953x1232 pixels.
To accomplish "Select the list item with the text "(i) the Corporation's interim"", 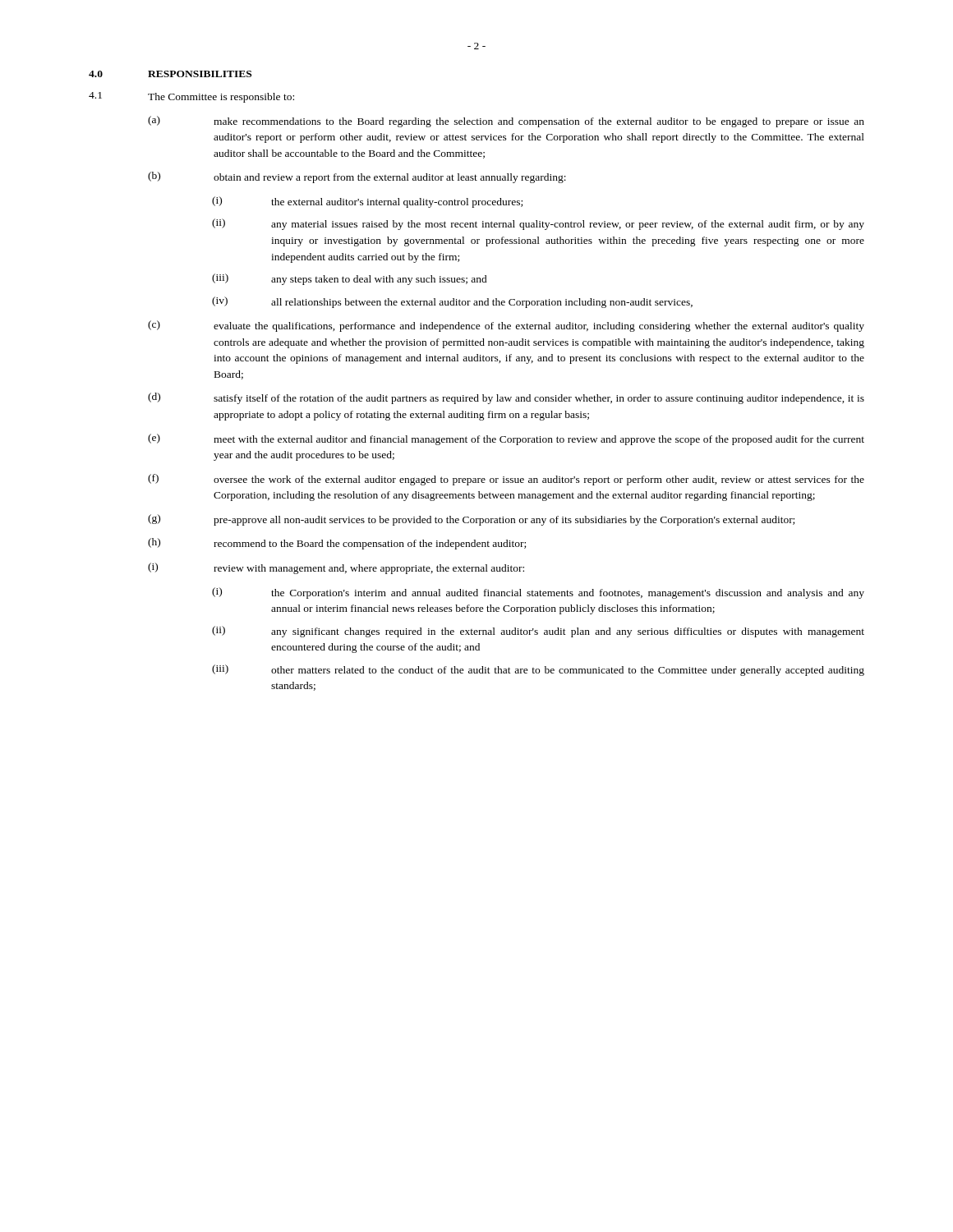I will [x=538, y=600].
